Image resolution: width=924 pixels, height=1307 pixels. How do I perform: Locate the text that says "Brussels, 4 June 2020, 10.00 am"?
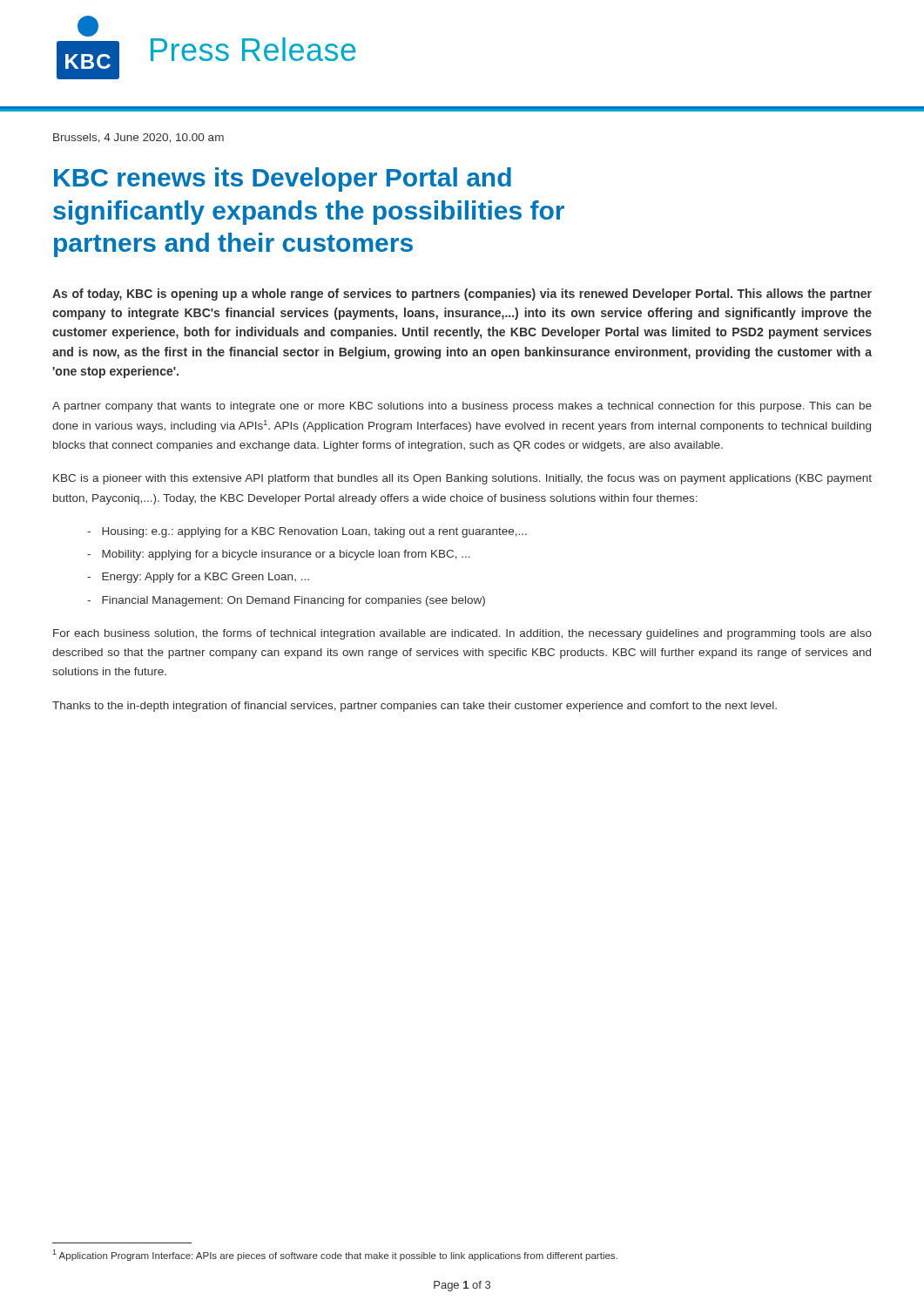click(x=138, y=137)
